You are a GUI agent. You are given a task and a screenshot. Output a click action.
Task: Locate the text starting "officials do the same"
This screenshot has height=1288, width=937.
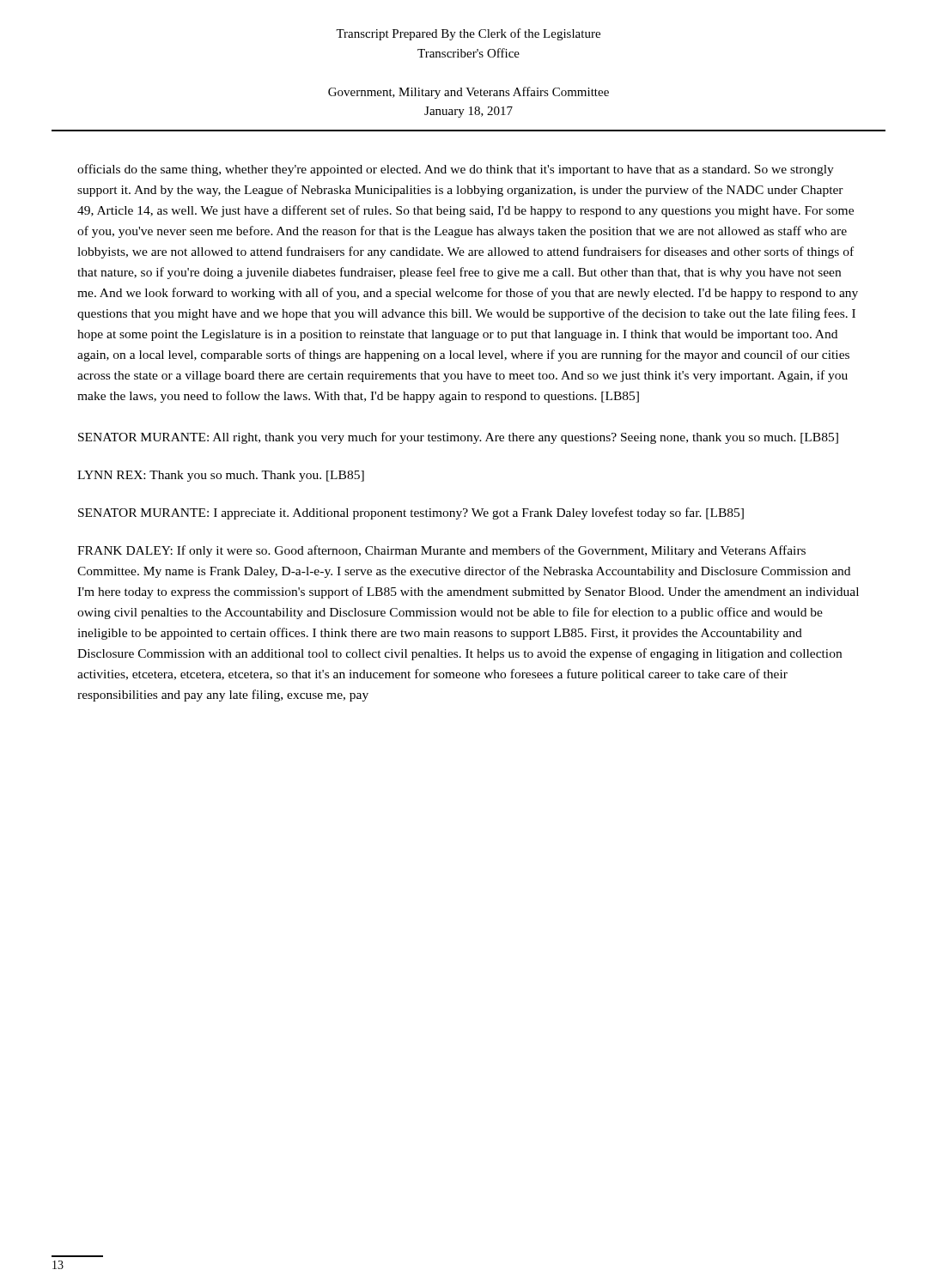click(468, 282)
